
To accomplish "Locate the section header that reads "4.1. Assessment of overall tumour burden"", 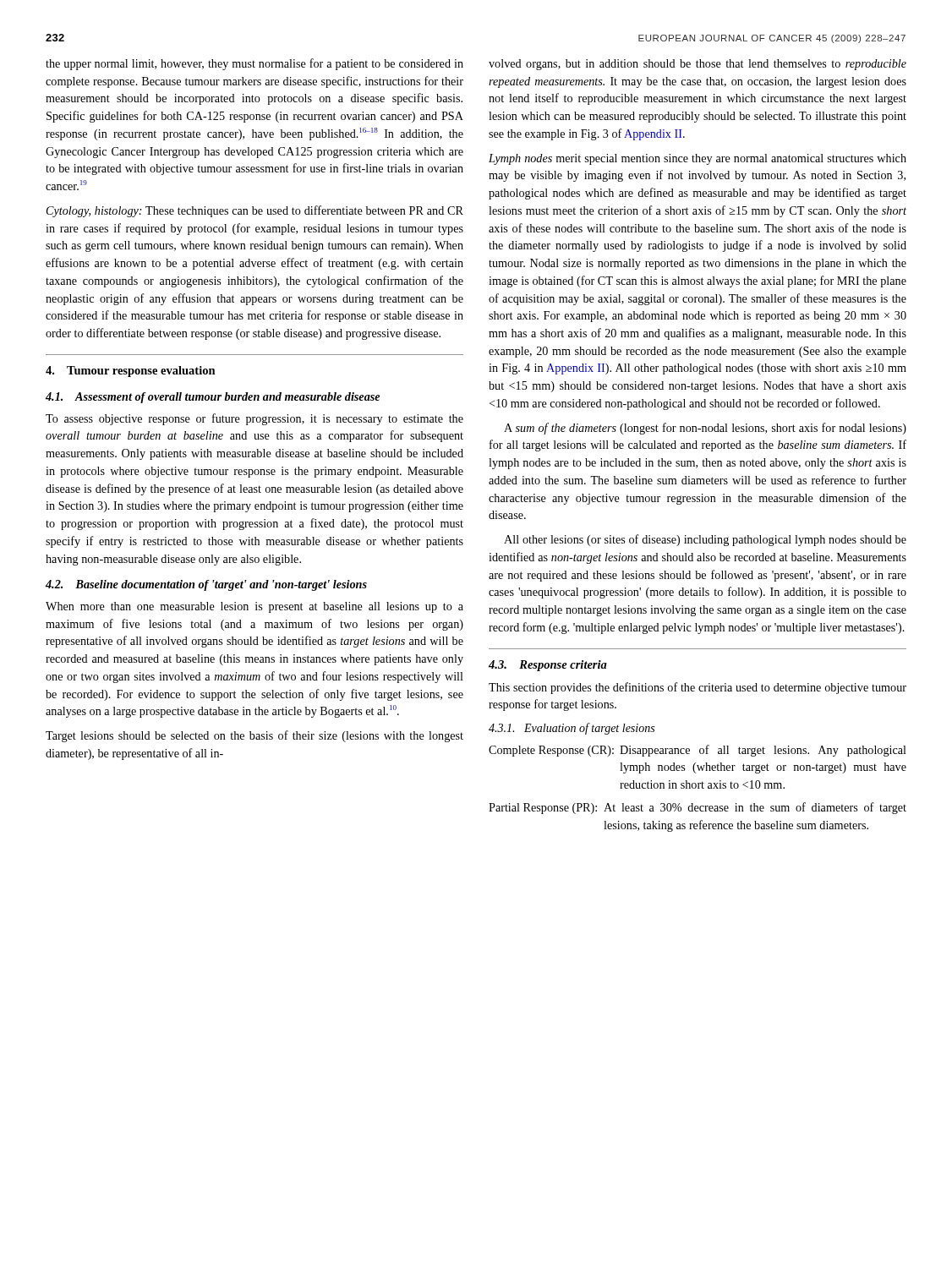I will pyautogui.click(x=255, y=397).
